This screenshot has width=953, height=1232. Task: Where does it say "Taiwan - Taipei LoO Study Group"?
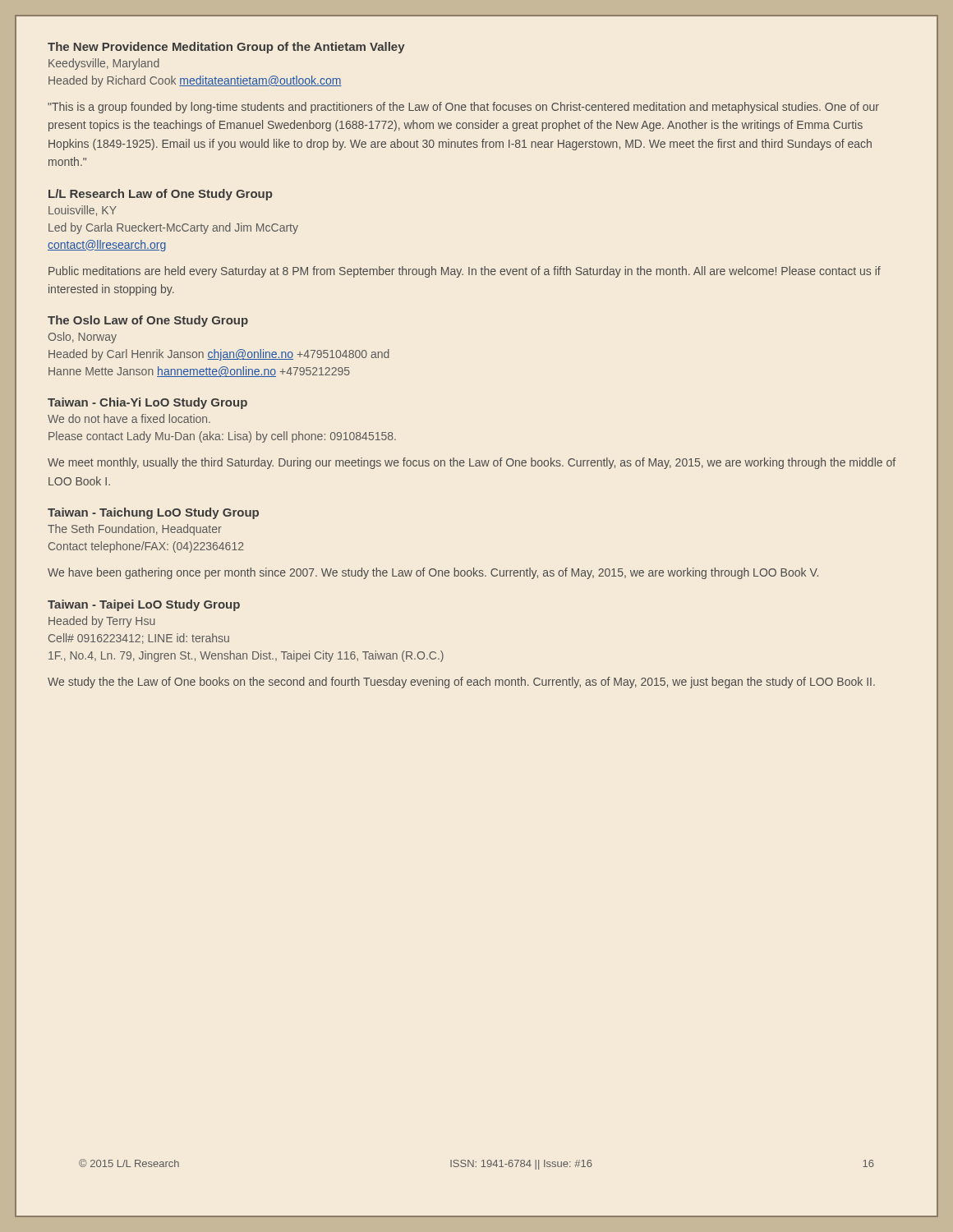tap(144, 604)
